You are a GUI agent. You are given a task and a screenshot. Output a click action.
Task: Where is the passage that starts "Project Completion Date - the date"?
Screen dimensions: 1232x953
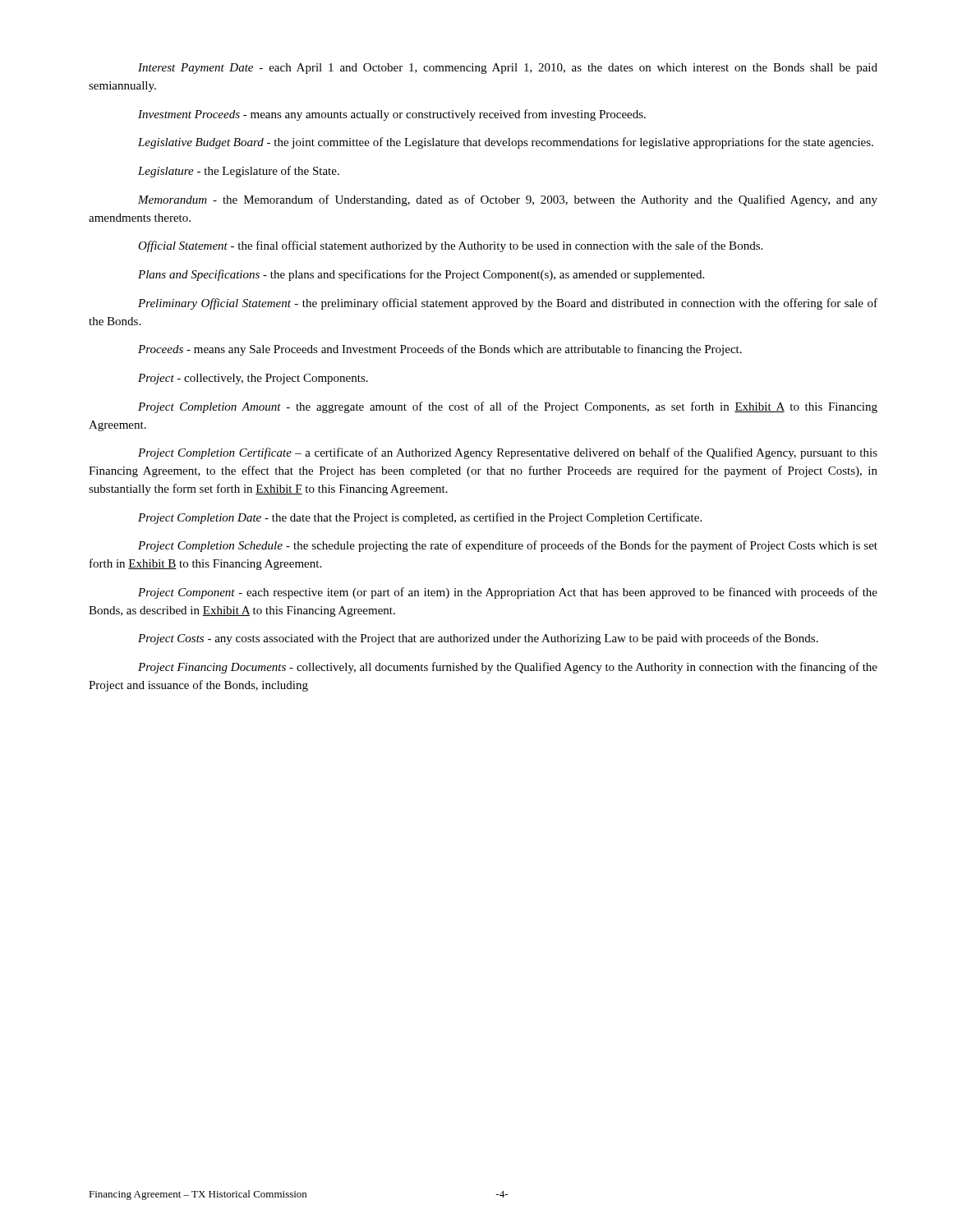click(x=420, y=517)
